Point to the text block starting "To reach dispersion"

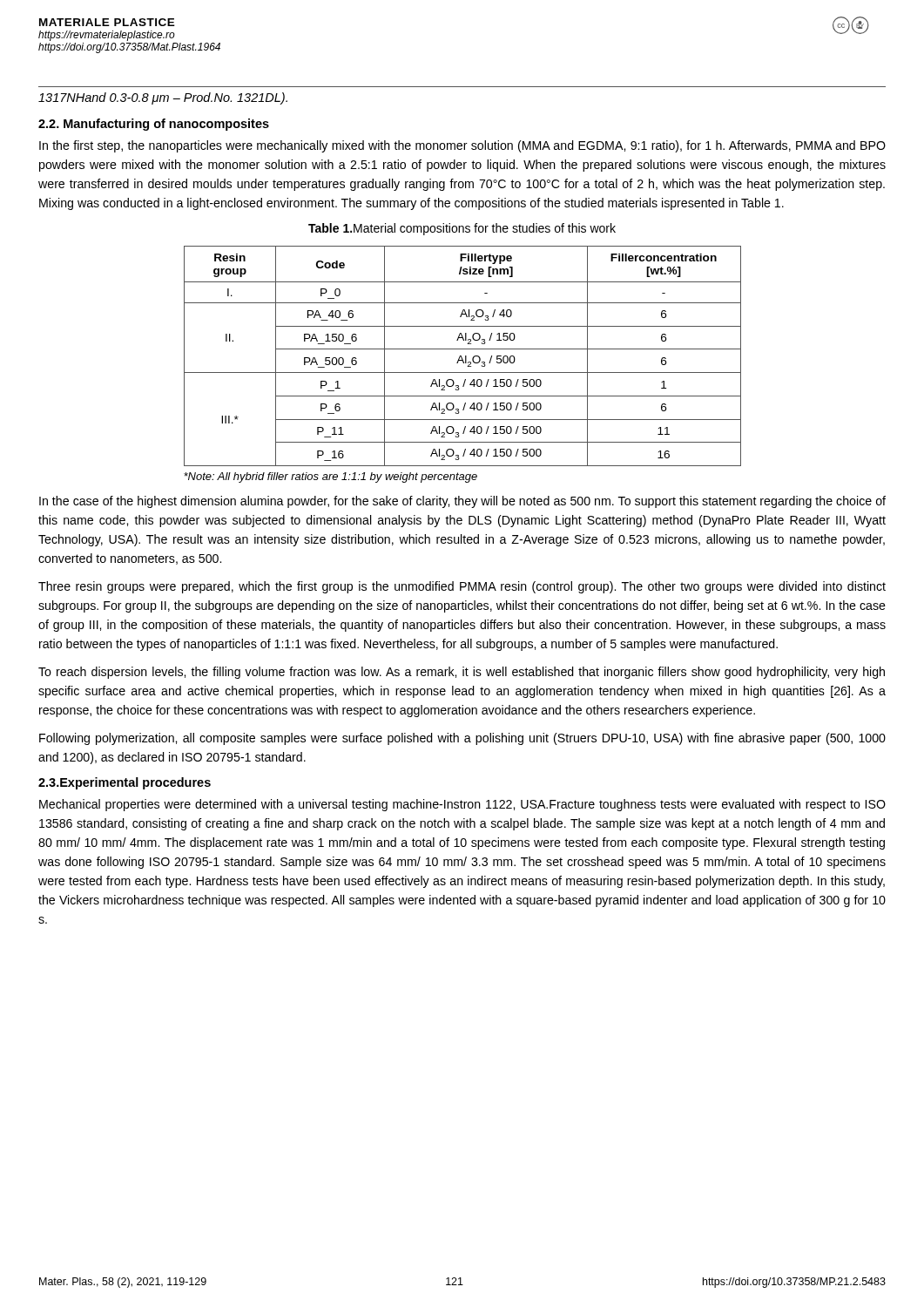462,691
